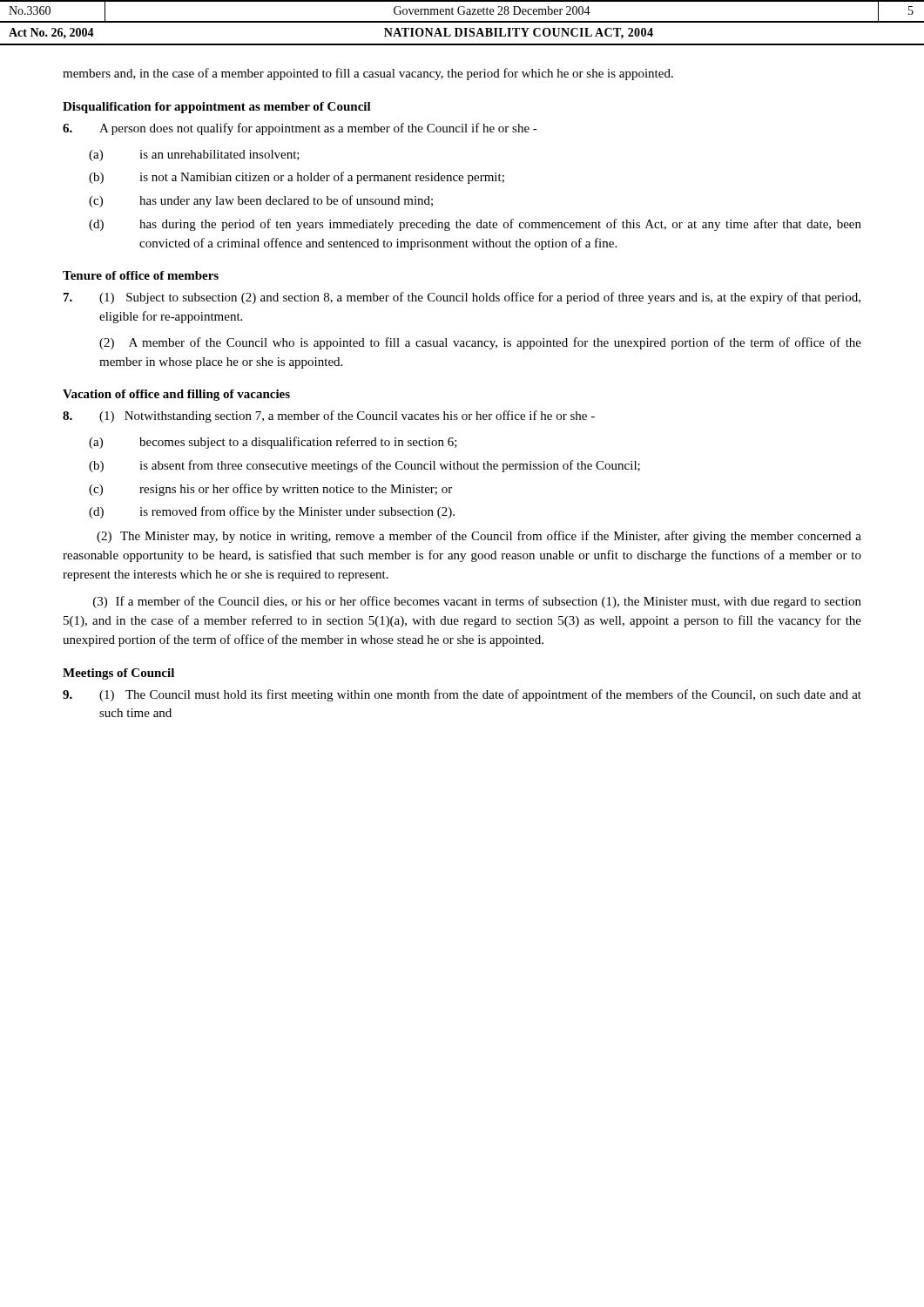Find the text block with the text "(3) If a member of the Council dies,"
The height and width of the screenshot is (1307, 924).
pyautogui.click(x=462, y=620)
